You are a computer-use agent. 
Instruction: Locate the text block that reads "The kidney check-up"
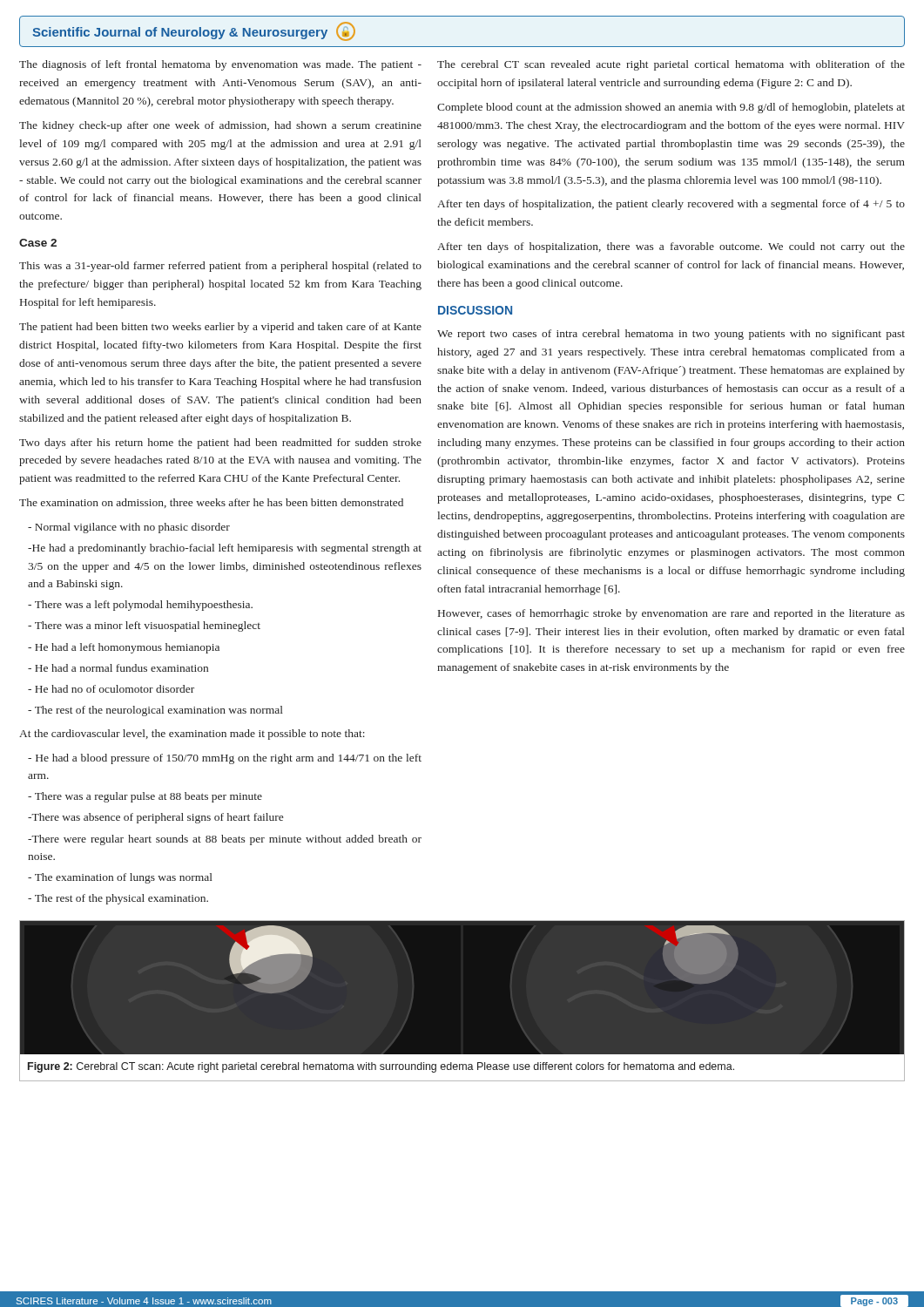coord(220,171)
